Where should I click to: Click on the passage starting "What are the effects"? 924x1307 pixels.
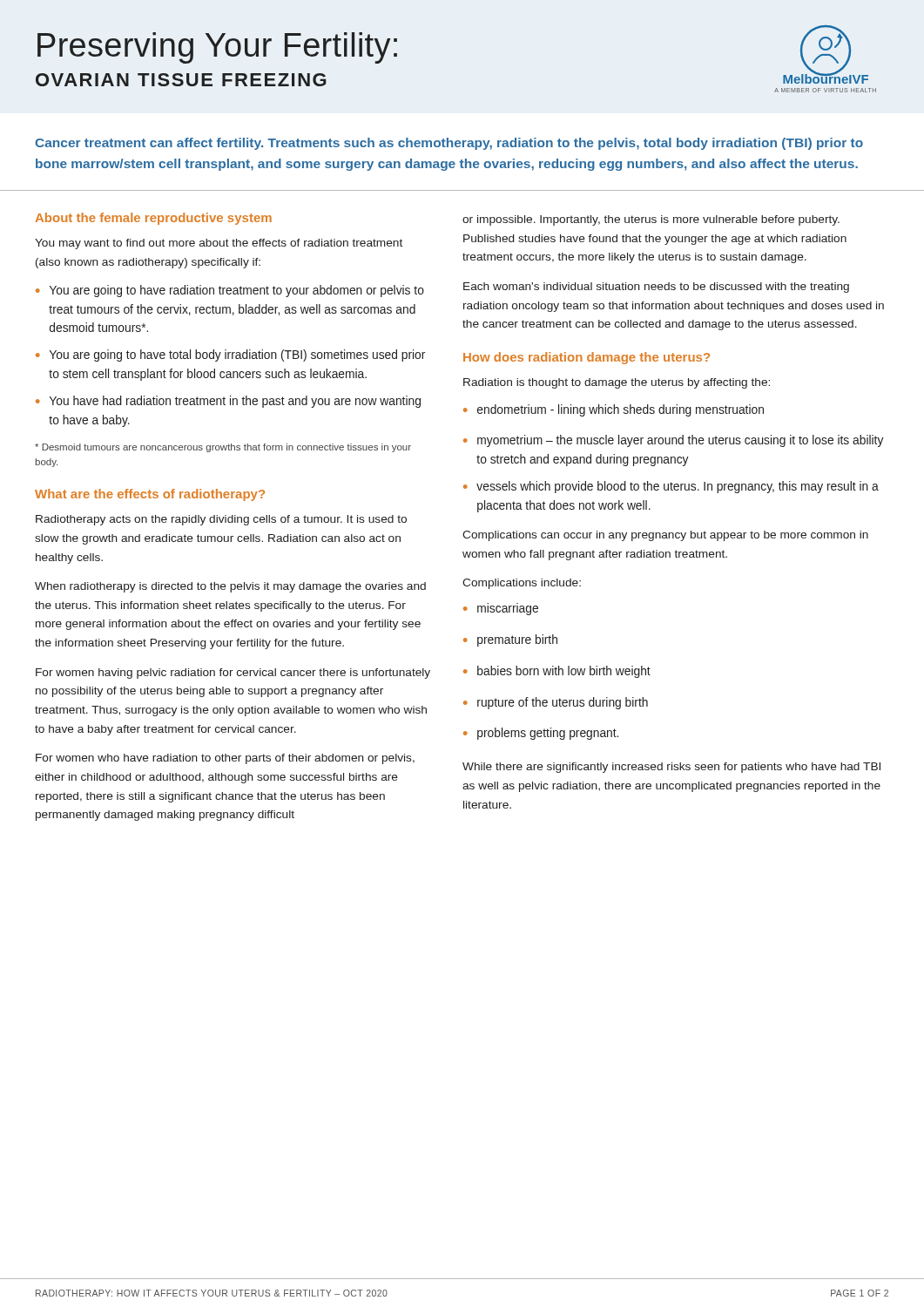click(x=150, y=494)
